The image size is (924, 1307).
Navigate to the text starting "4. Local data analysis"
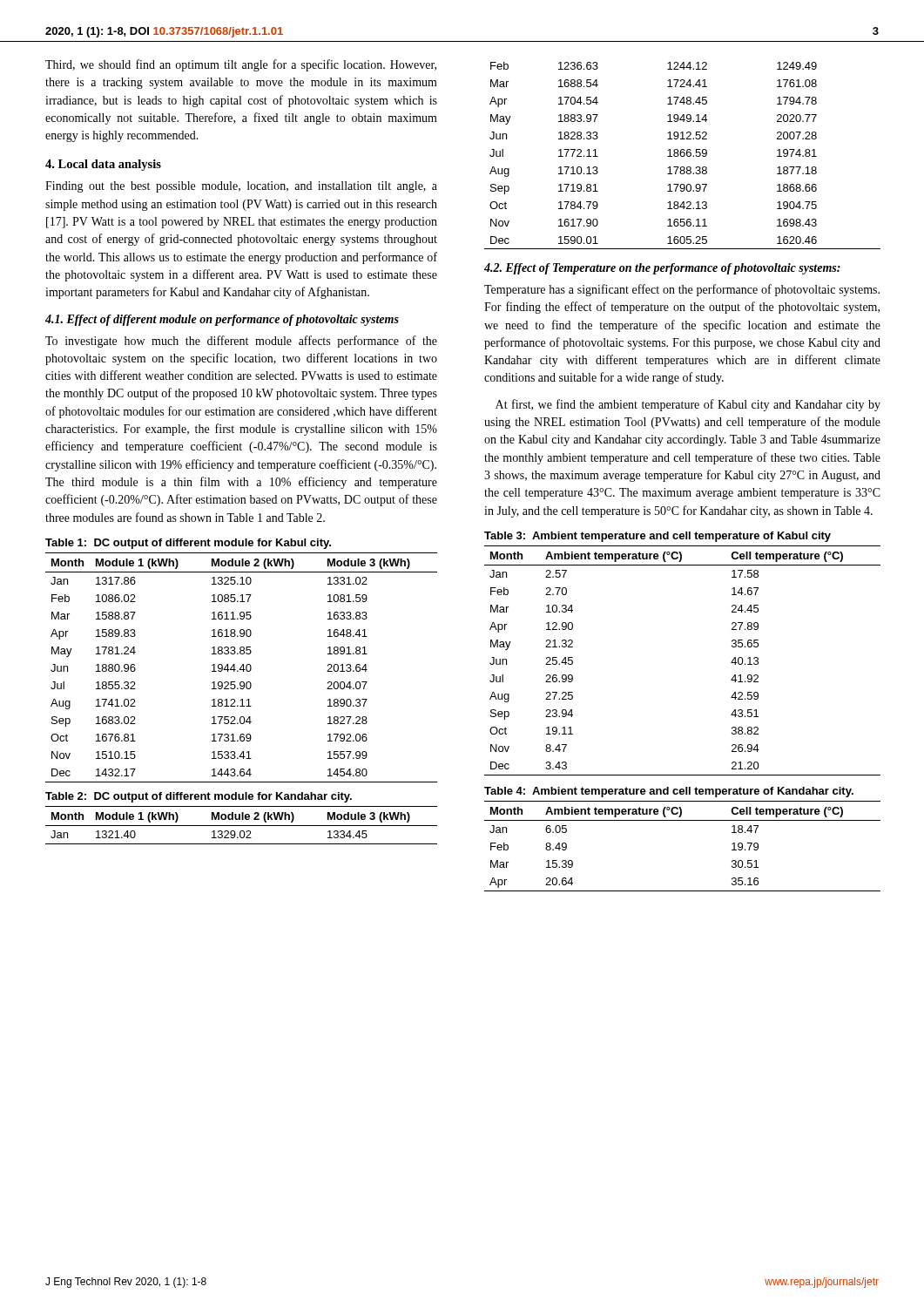click(103, 164)
